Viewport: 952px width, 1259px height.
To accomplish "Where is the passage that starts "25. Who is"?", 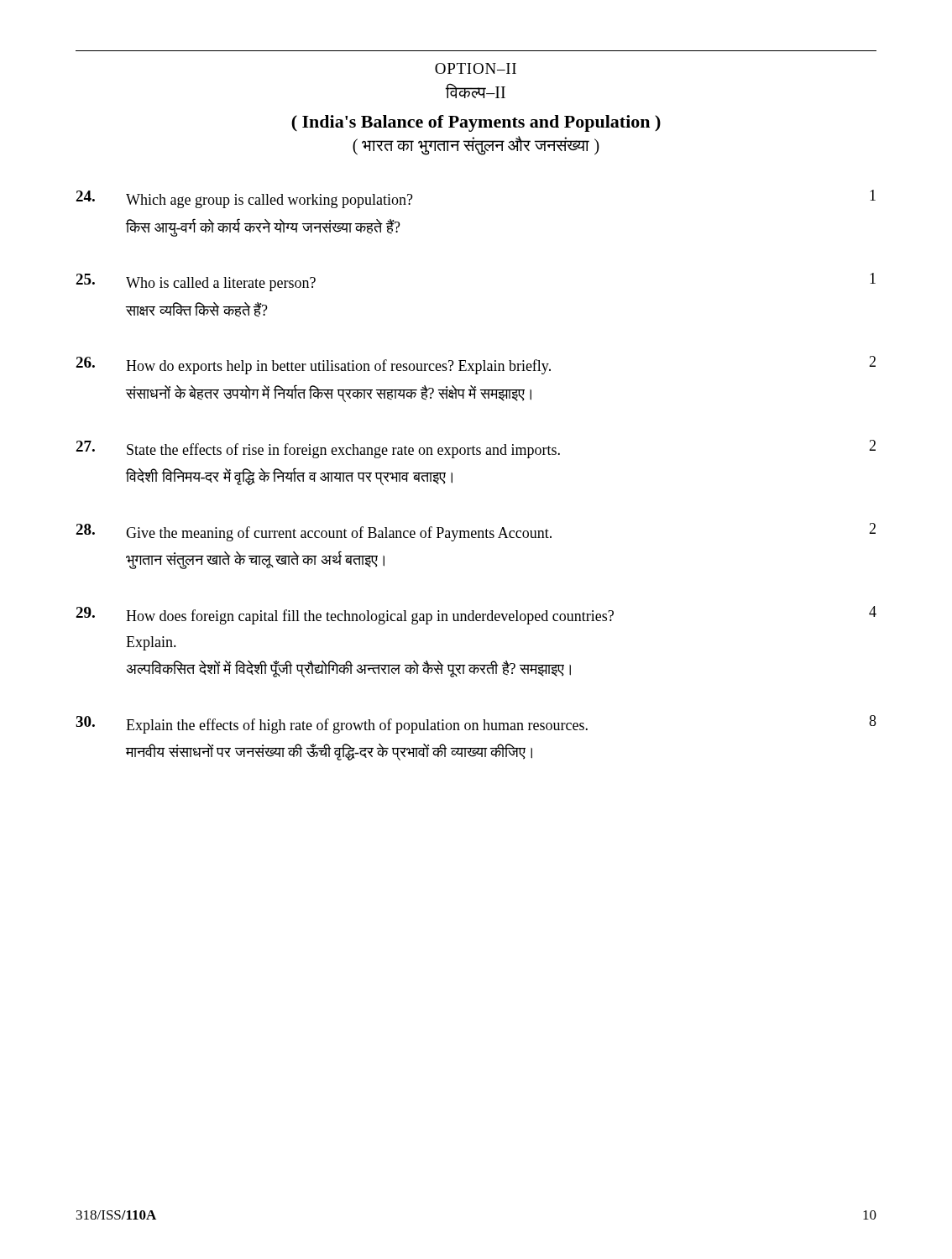I will [217, 282].
